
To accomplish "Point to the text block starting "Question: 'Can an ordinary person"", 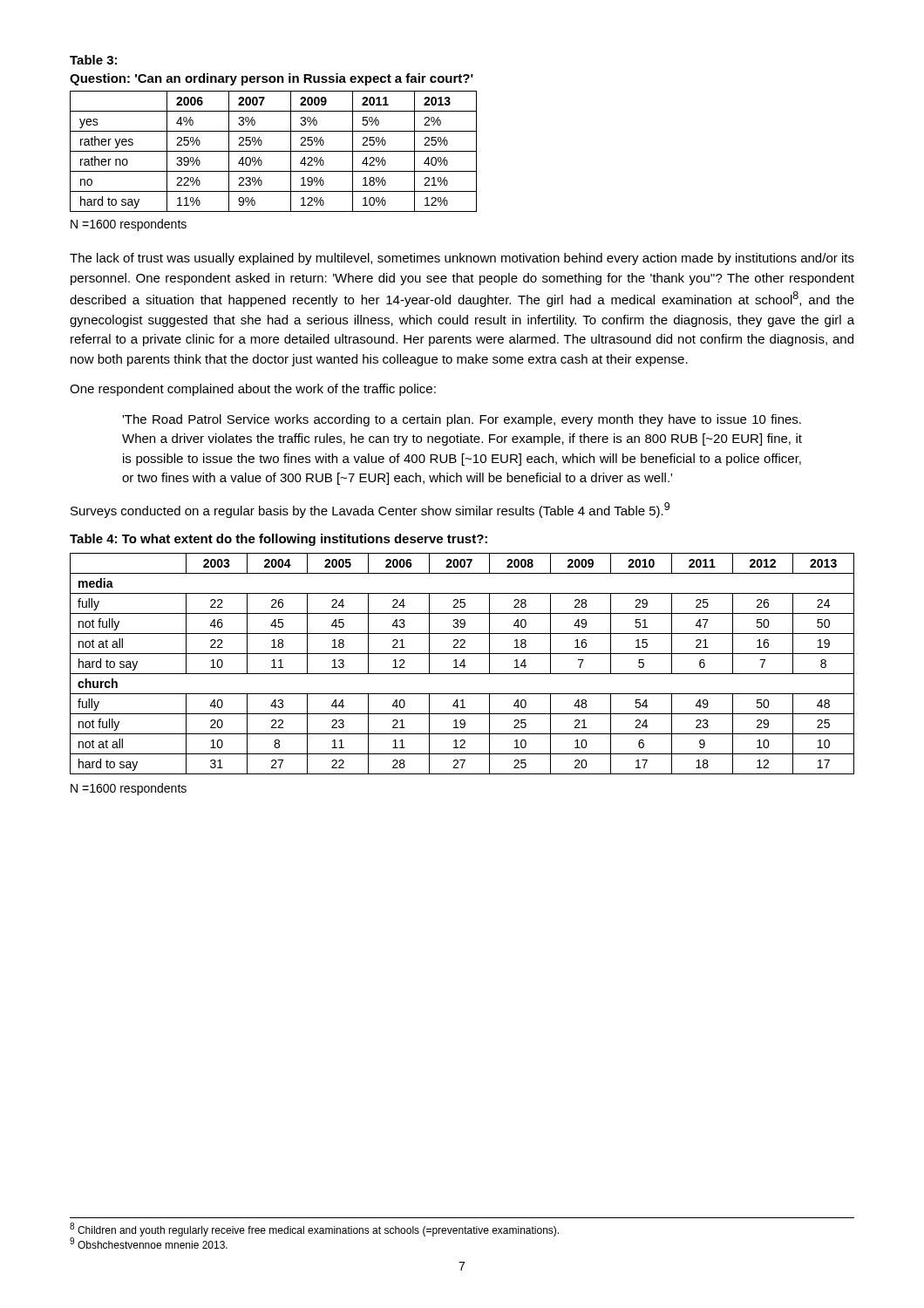I will 272,78.
